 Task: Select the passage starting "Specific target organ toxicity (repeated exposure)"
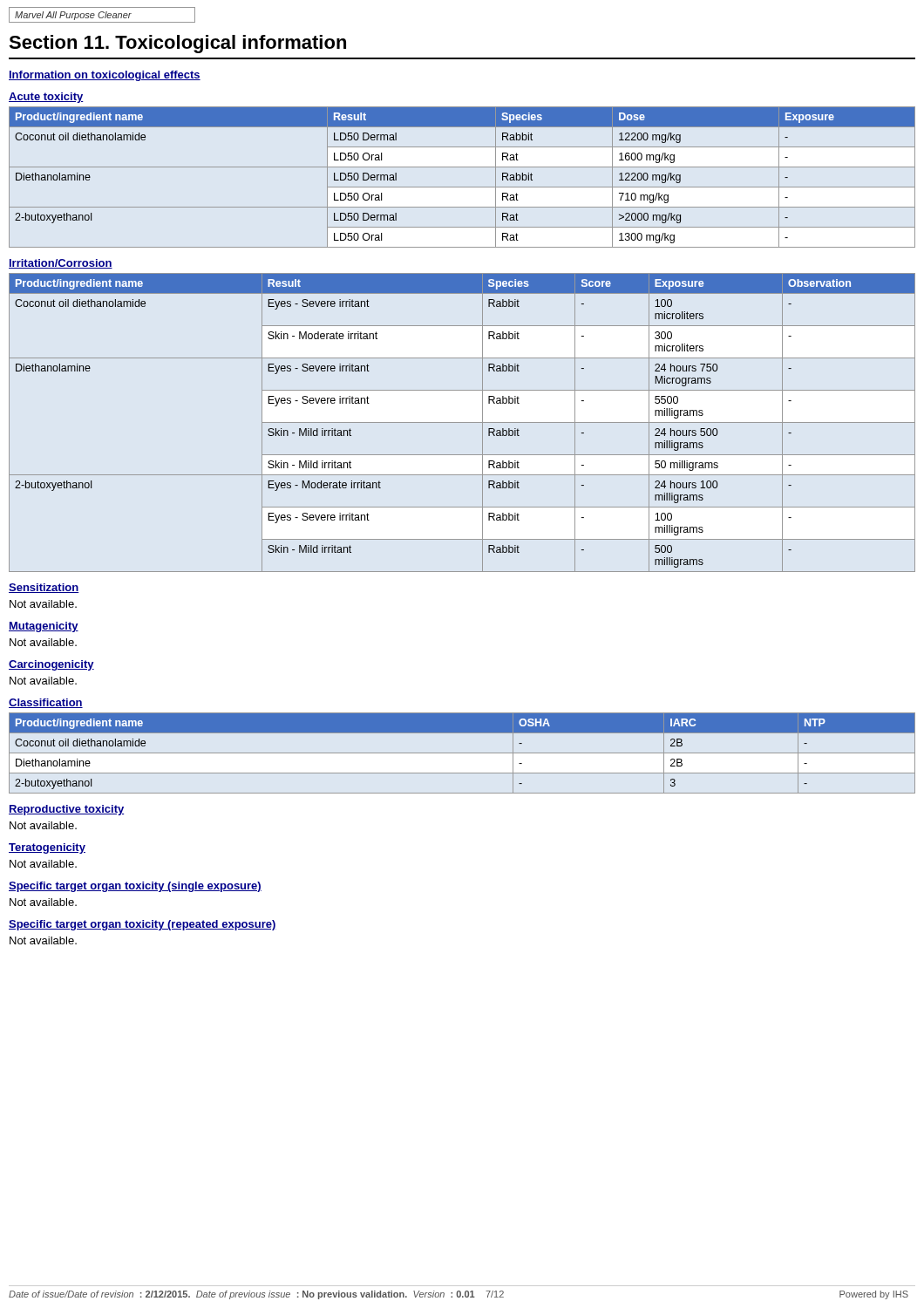(143, 925)
